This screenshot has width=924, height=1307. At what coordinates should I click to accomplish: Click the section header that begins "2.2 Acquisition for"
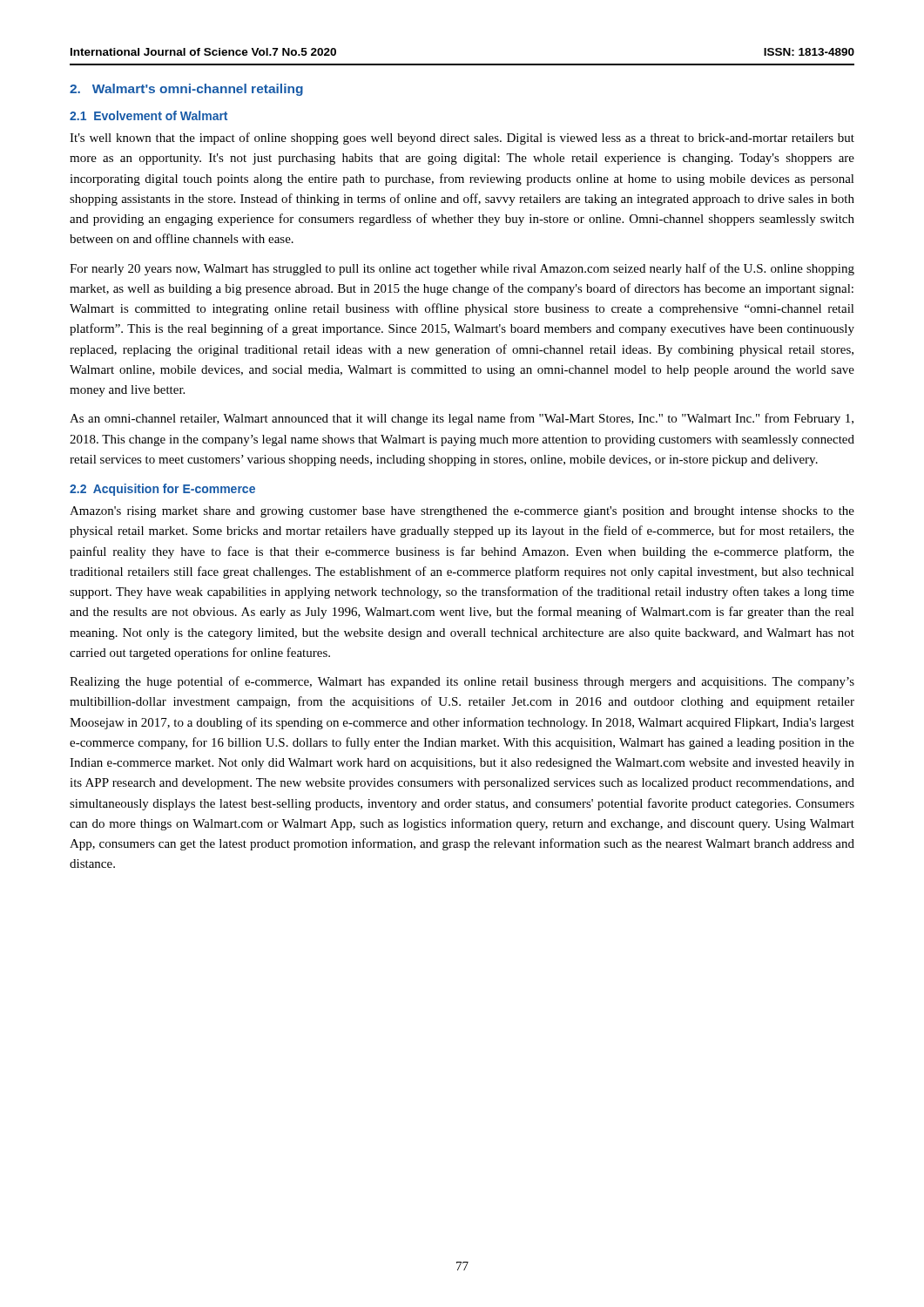tap(162, 490)
